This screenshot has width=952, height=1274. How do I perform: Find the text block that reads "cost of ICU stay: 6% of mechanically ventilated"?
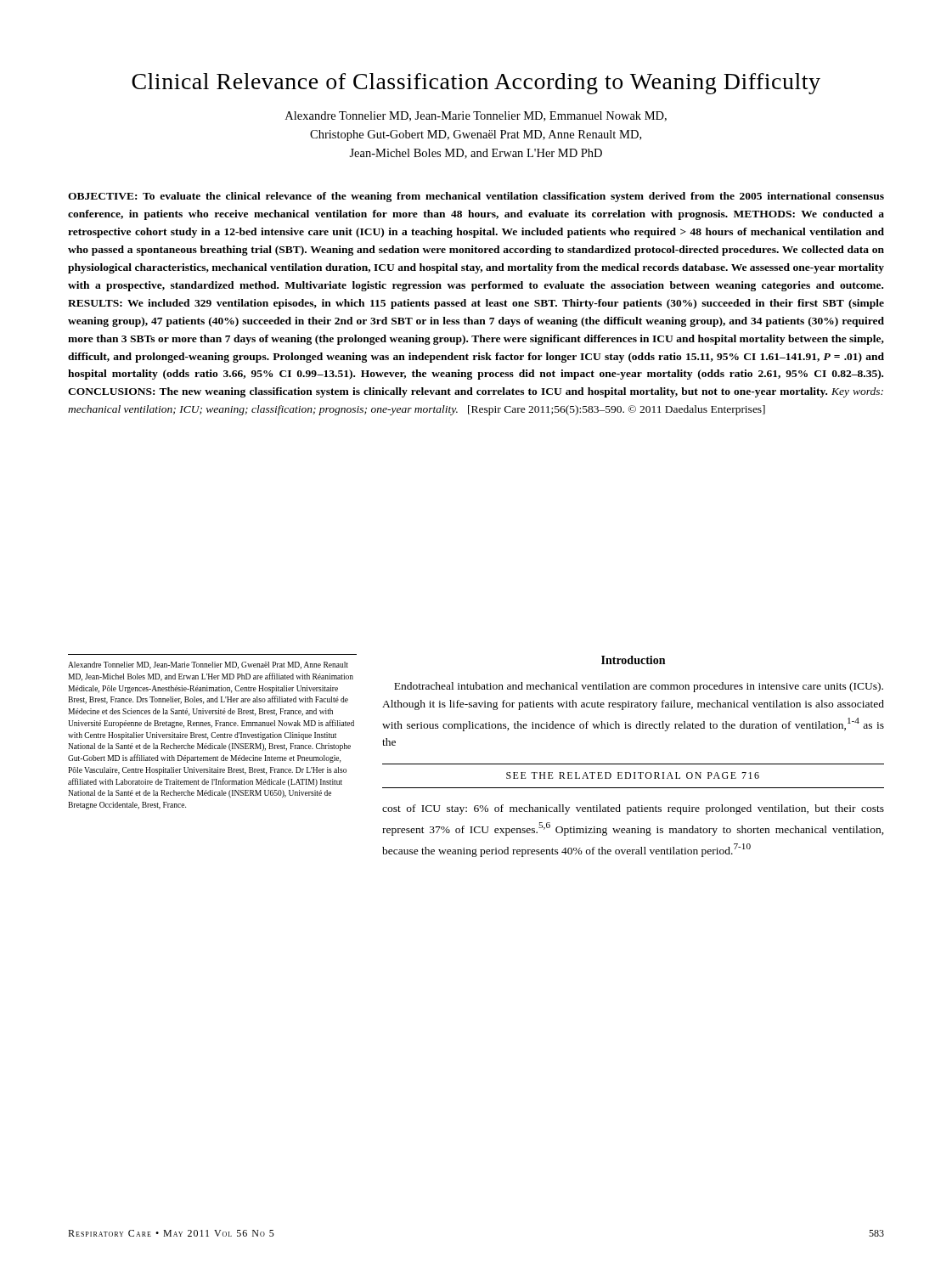tap(633, 829)
